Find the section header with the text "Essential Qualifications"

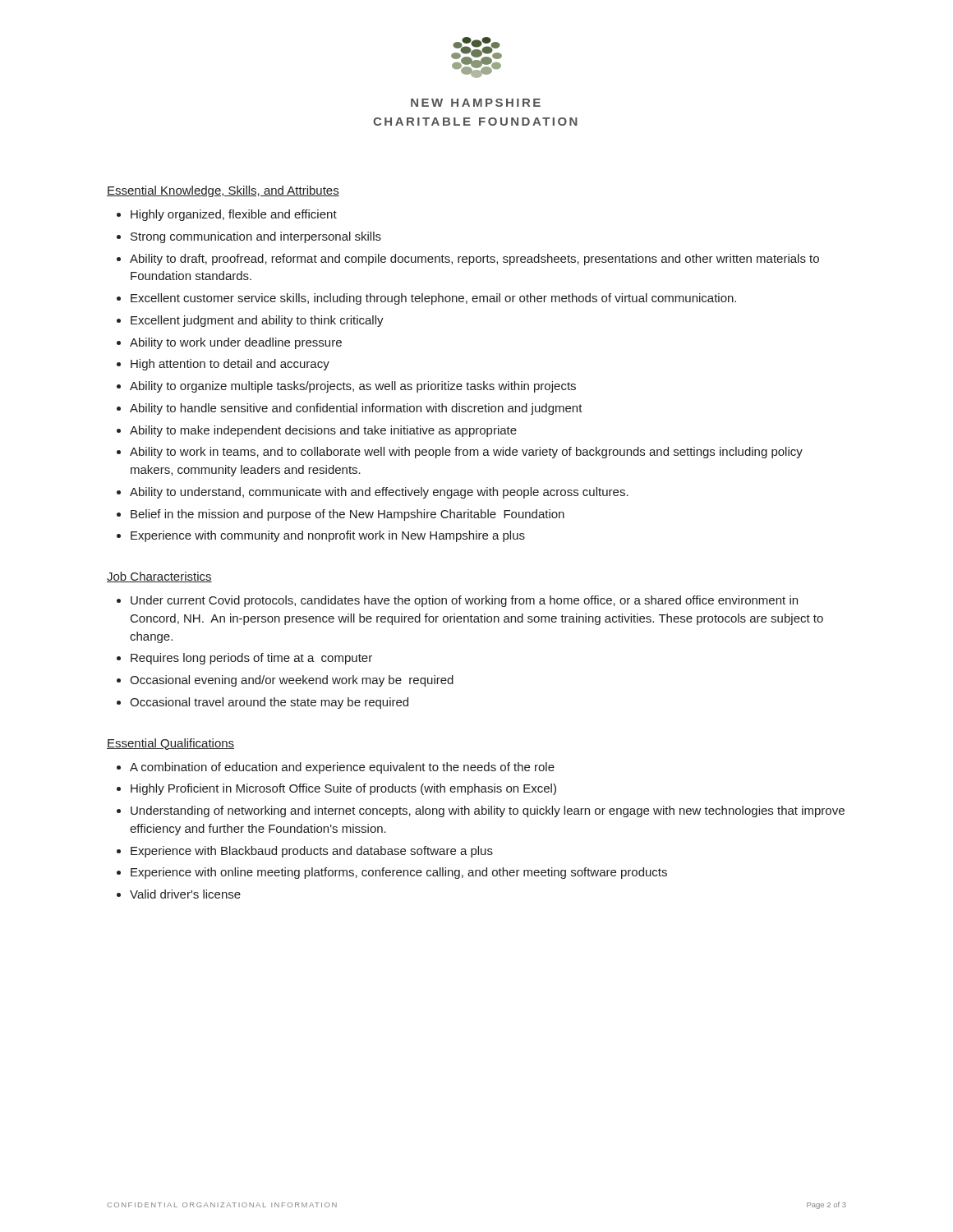[x=171, y=742]
